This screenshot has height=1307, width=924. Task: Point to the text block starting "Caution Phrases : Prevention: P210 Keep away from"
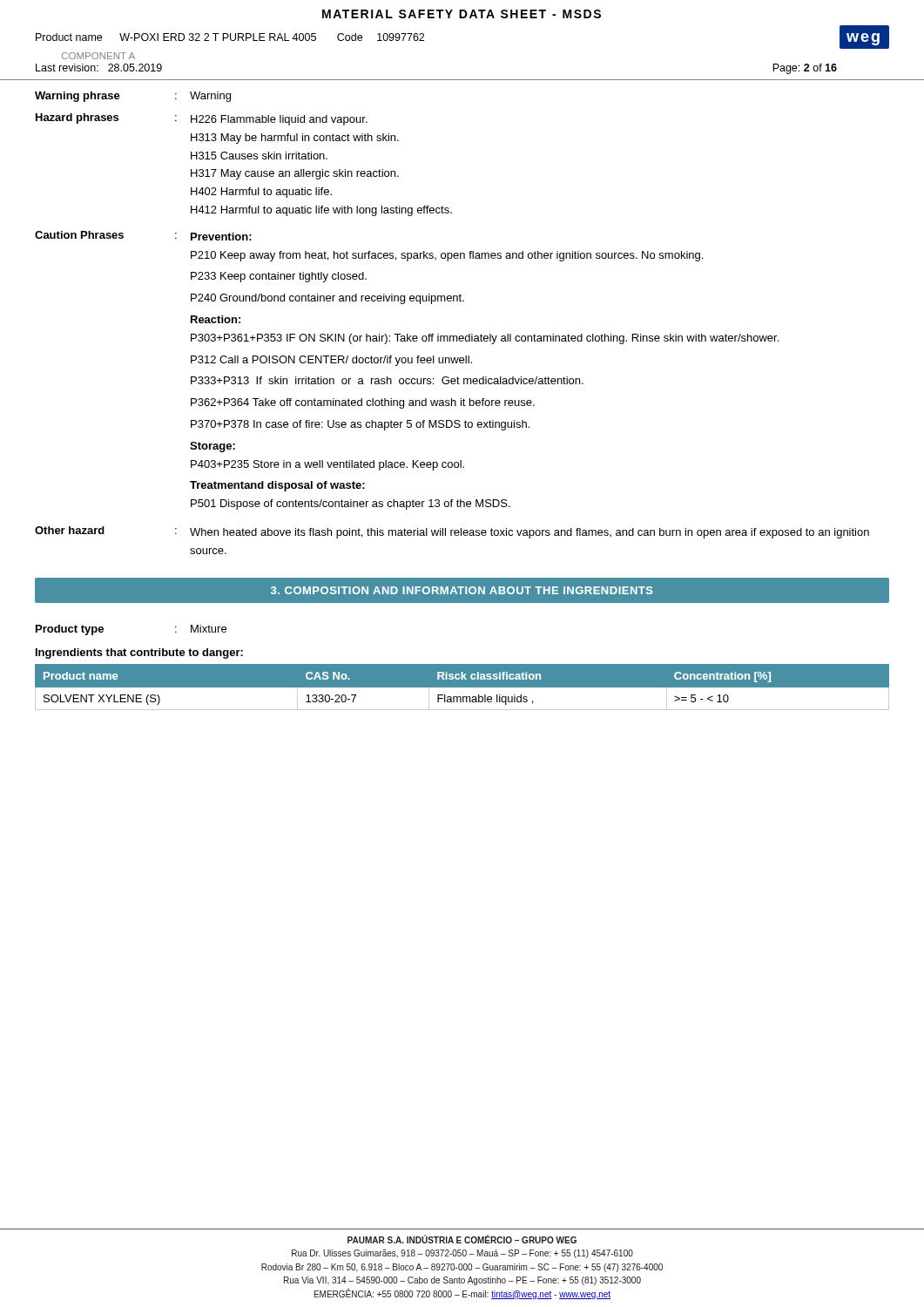[407, 372]
